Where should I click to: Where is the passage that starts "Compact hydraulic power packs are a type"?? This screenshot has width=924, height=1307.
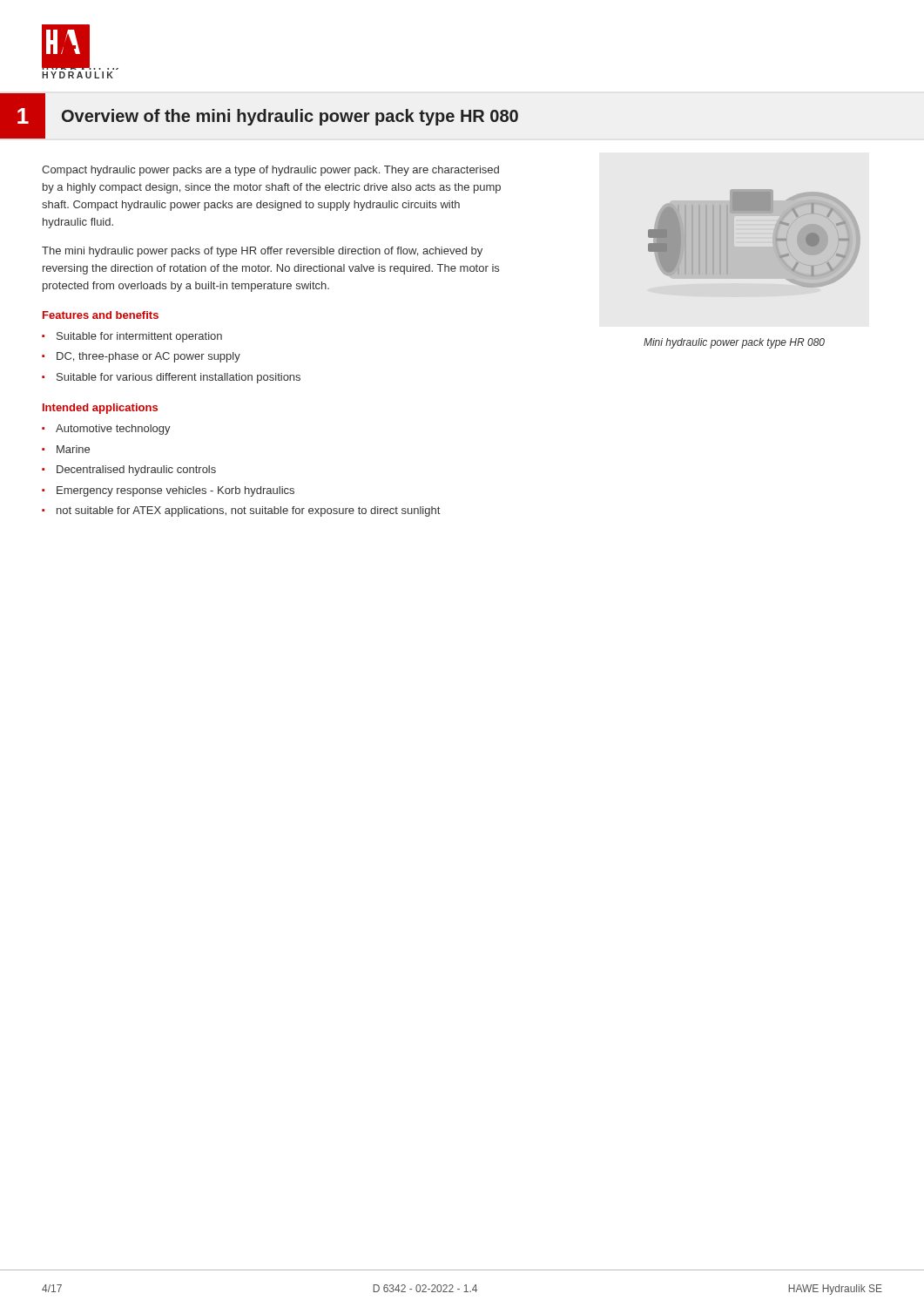[x=273, y=196]
